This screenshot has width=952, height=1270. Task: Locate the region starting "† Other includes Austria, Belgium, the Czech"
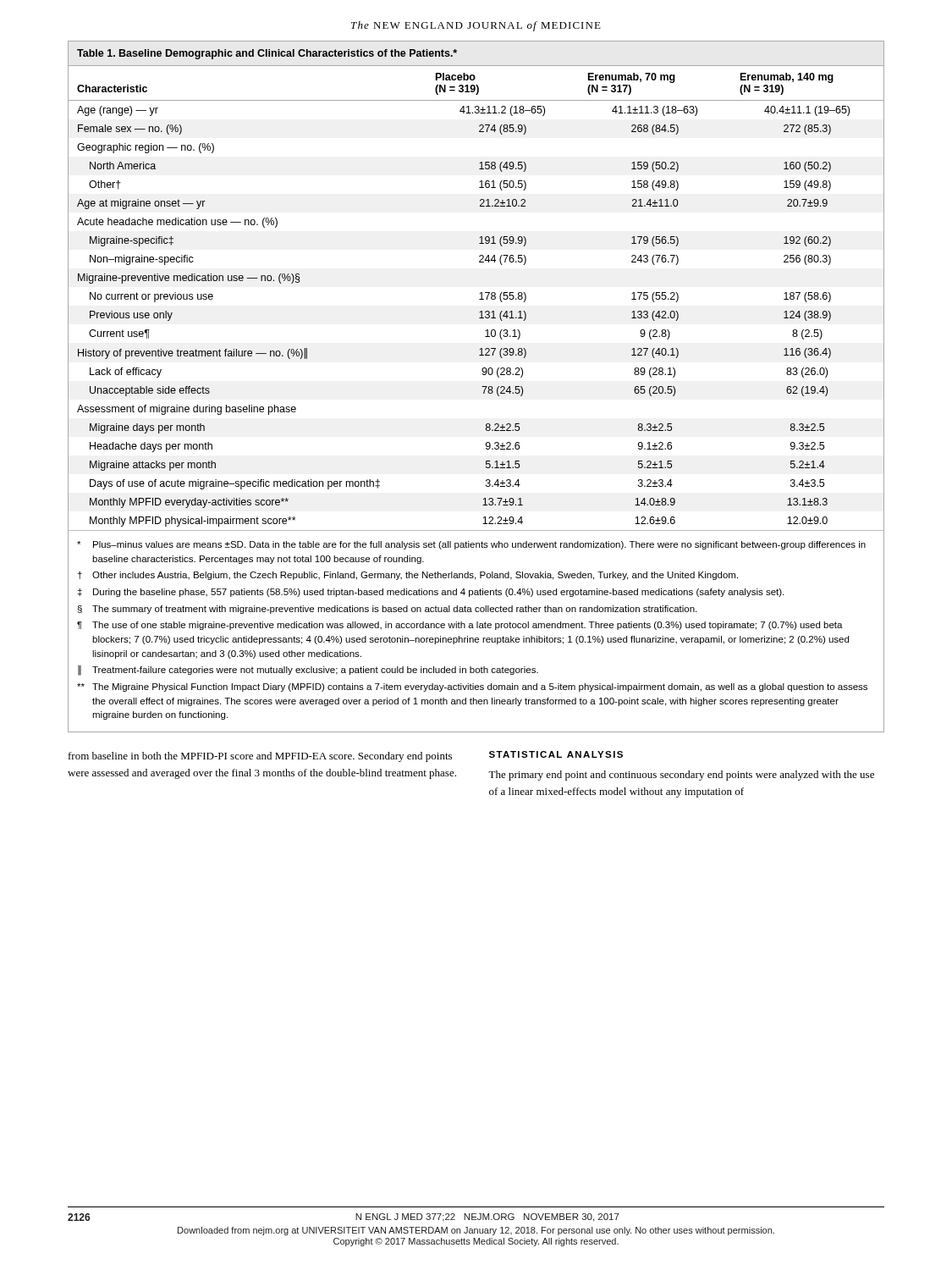[476, 576]
